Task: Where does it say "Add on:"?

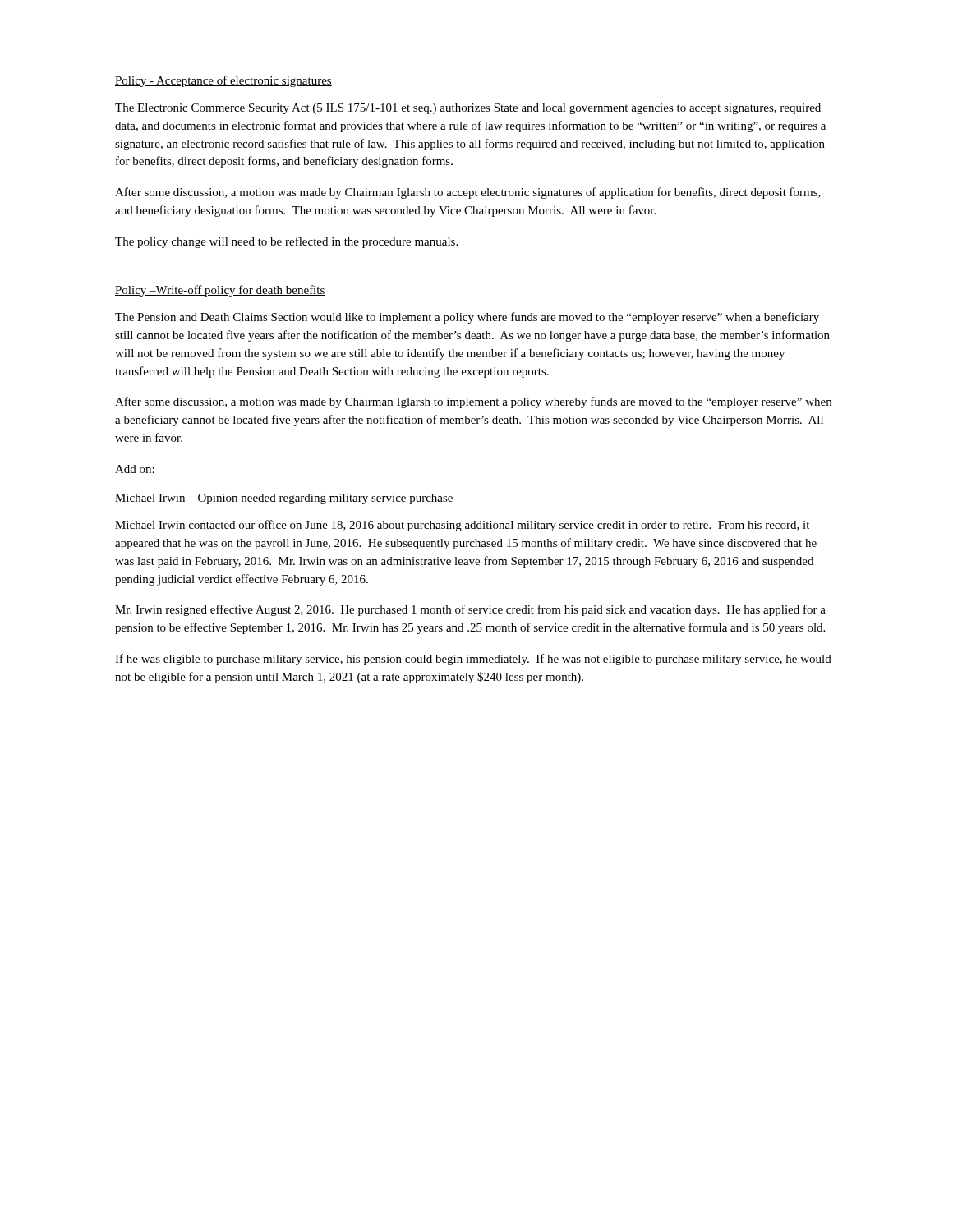Action: pos(135,469)
